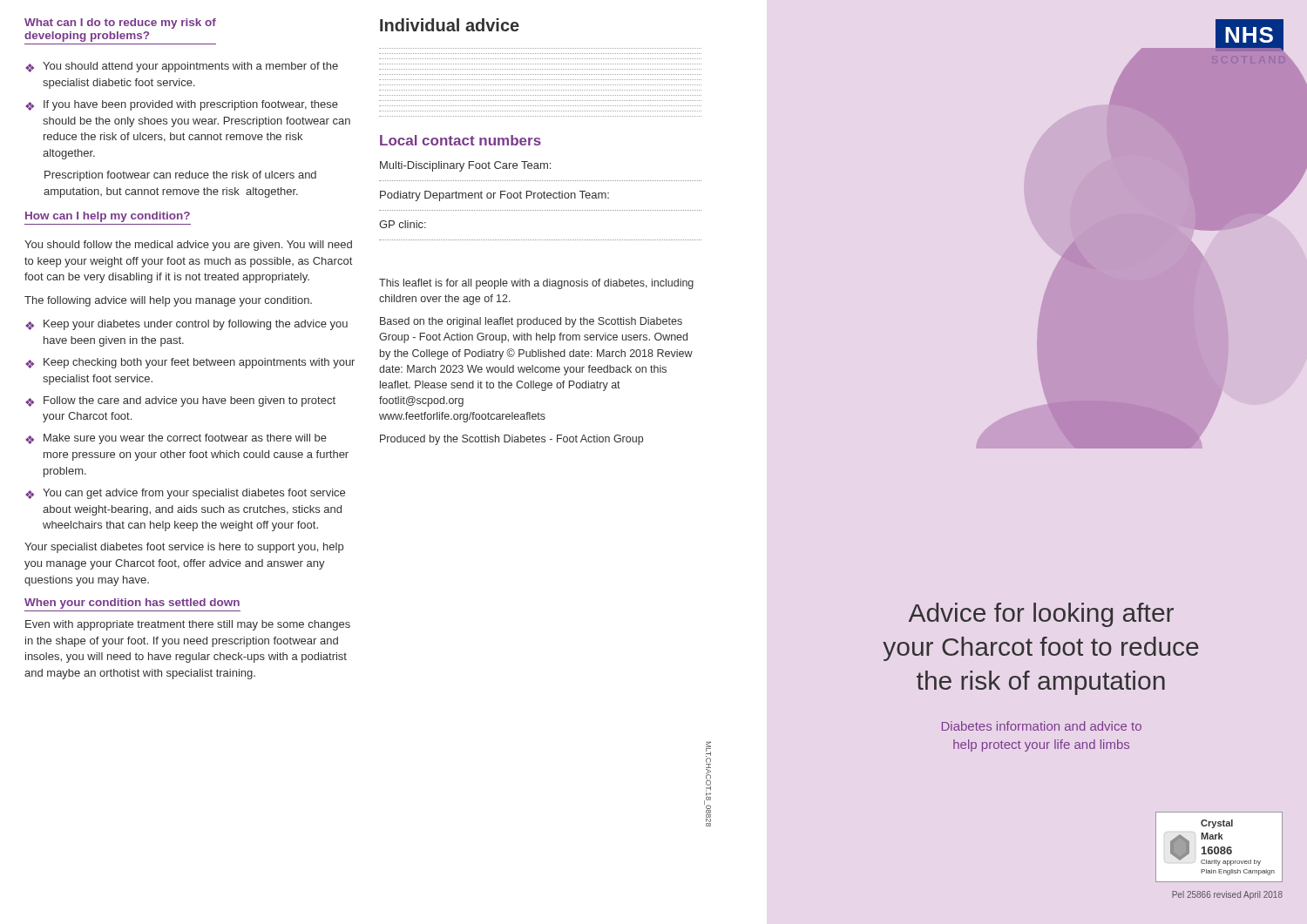The height and width of the screenshot is (924, 1307).
Task: Point to the element starting "❖ Keep your"
Action: coord(190,333)
